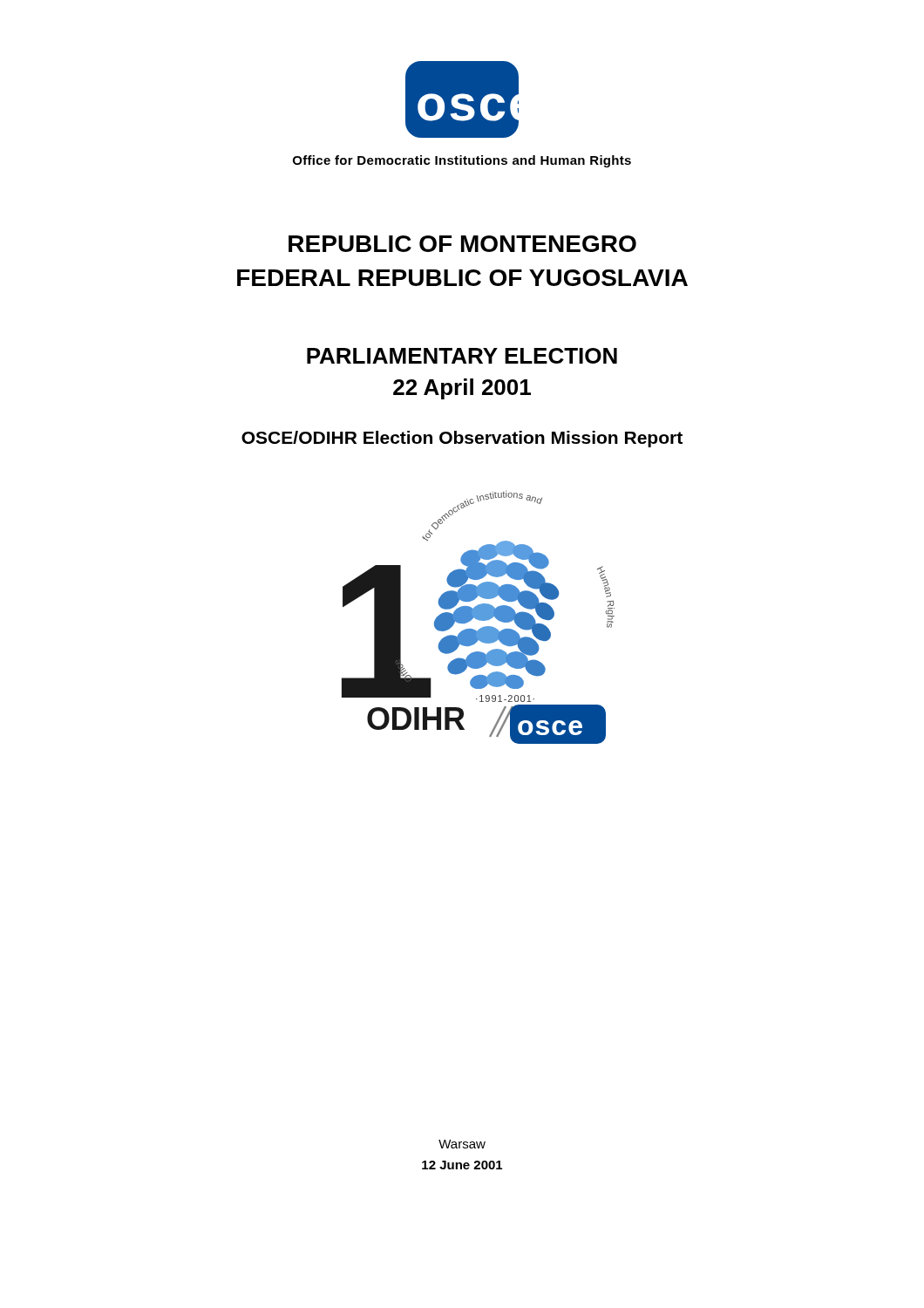Find the section header
Image resolution: width=924 pixels, height=1308 pixels.
pos(462,437)
